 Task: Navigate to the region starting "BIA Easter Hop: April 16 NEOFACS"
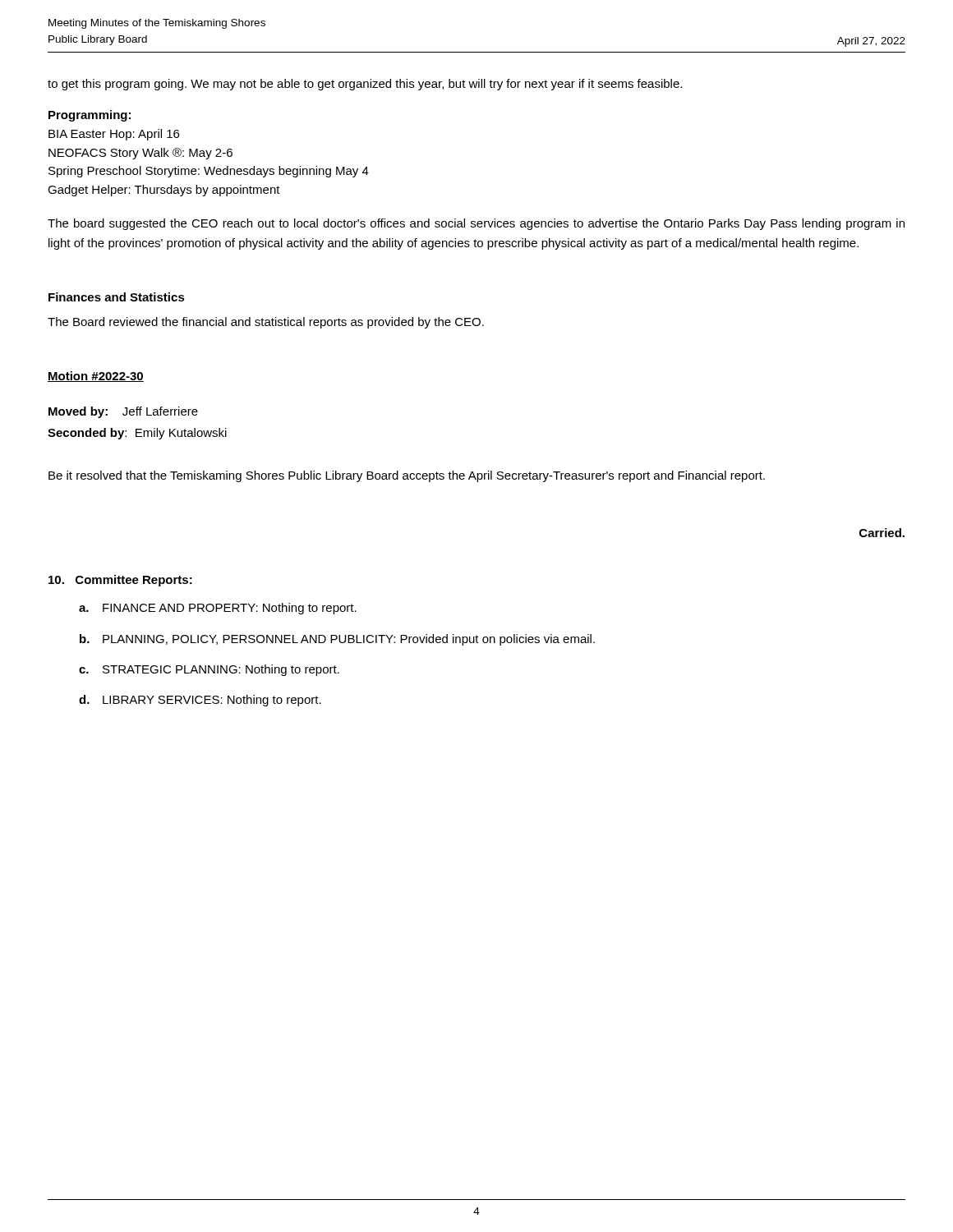(208, 161)
